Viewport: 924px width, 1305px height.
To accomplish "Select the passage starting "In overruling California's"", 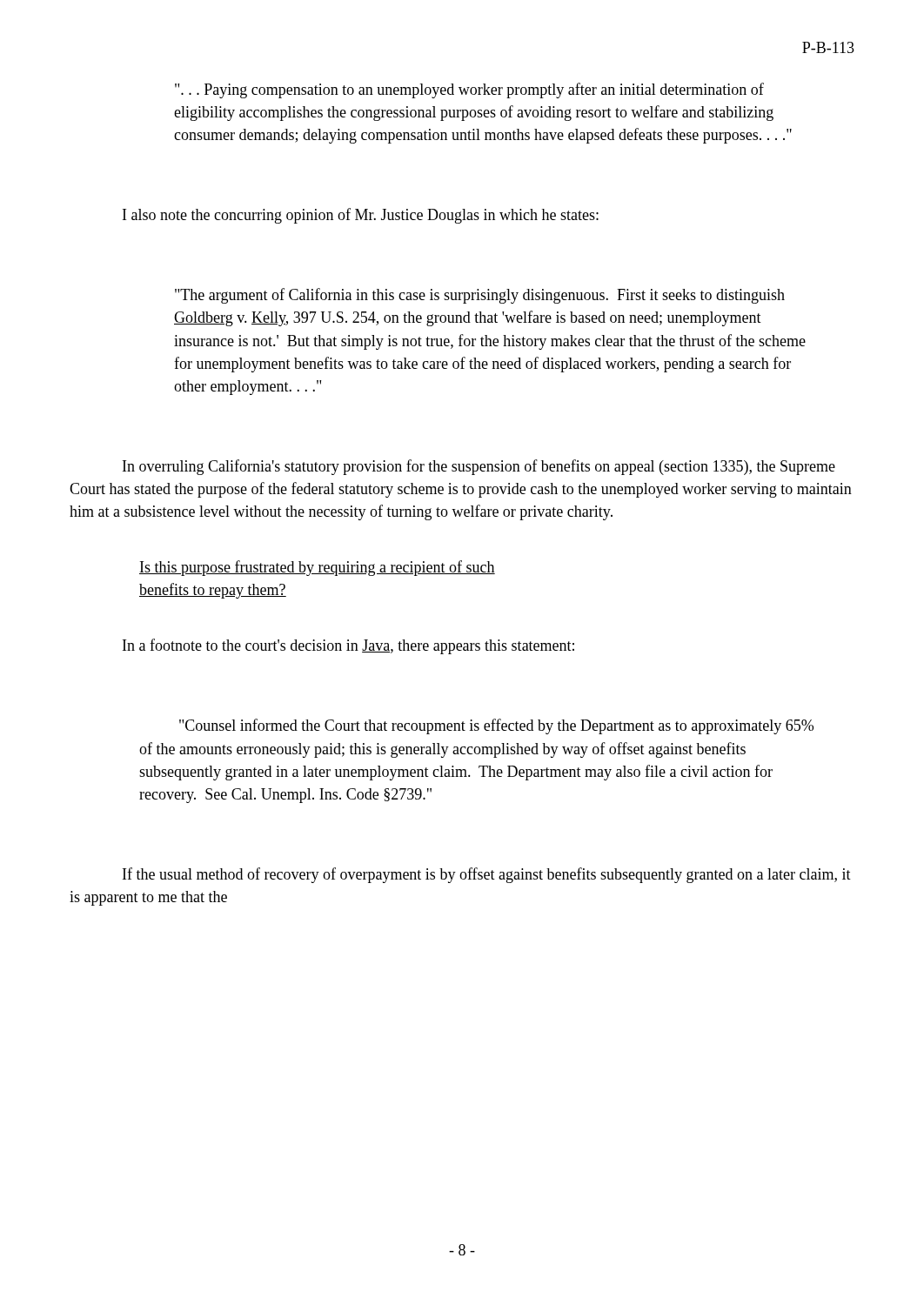I will coord(461,489).
